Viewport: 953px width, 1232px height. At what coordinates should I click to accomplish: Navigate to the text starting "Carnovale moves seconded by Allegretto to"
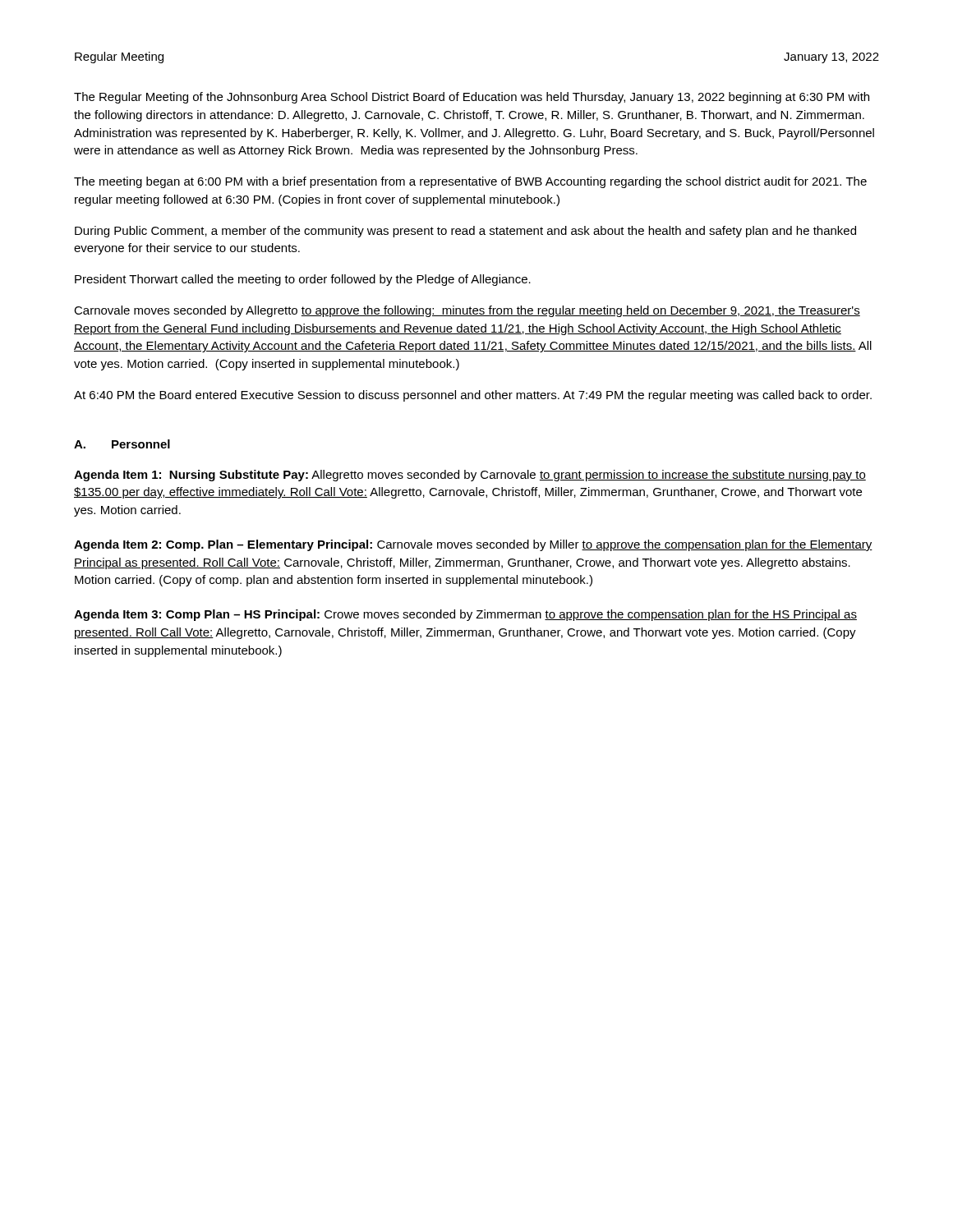pyautogui.click(x=473, y=337)
